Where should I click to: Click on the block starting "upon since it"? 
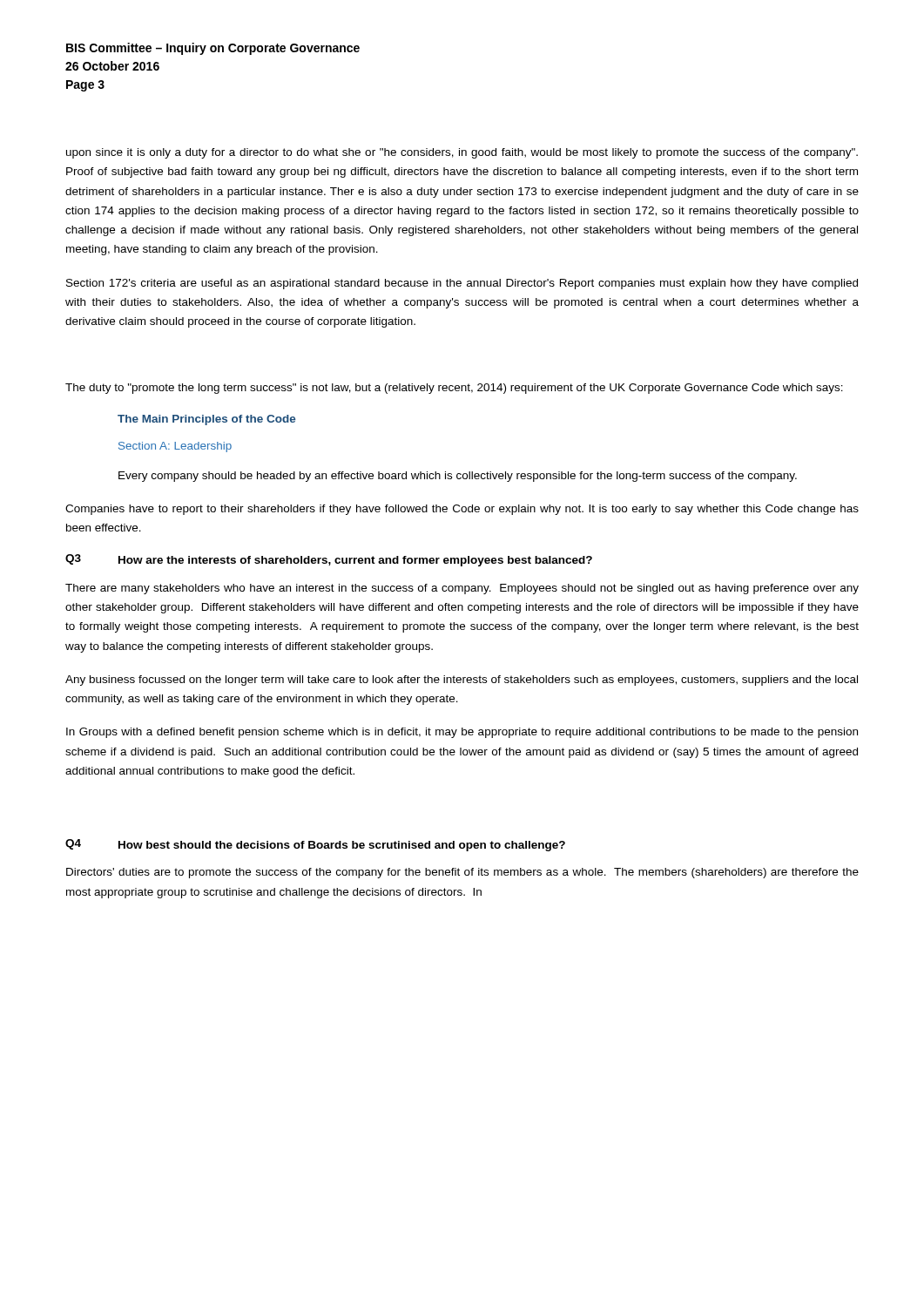(x=462, y=201)
